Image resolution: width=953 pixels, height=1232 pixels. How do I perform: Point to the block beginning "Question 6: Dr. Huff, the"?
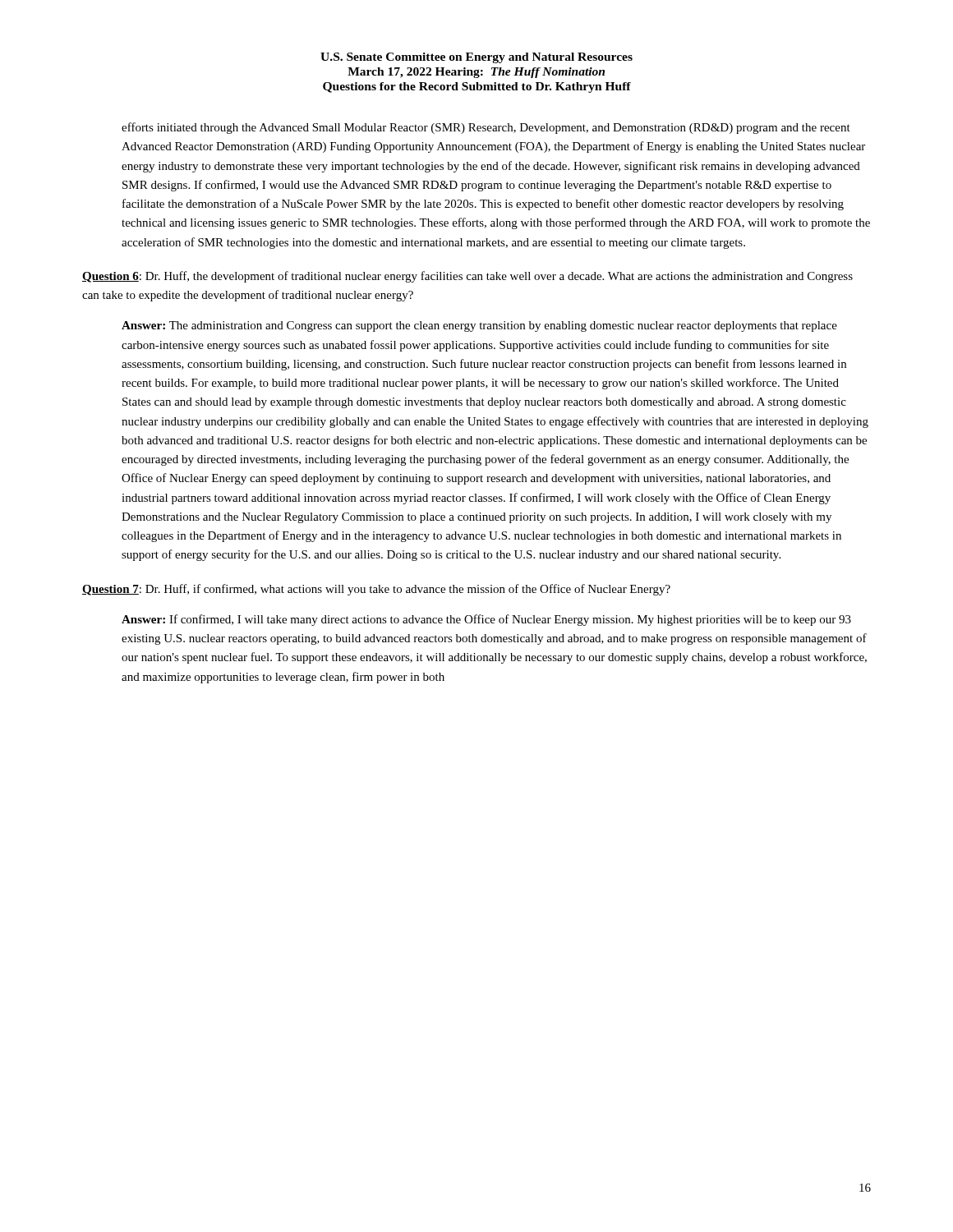[467, 285]
